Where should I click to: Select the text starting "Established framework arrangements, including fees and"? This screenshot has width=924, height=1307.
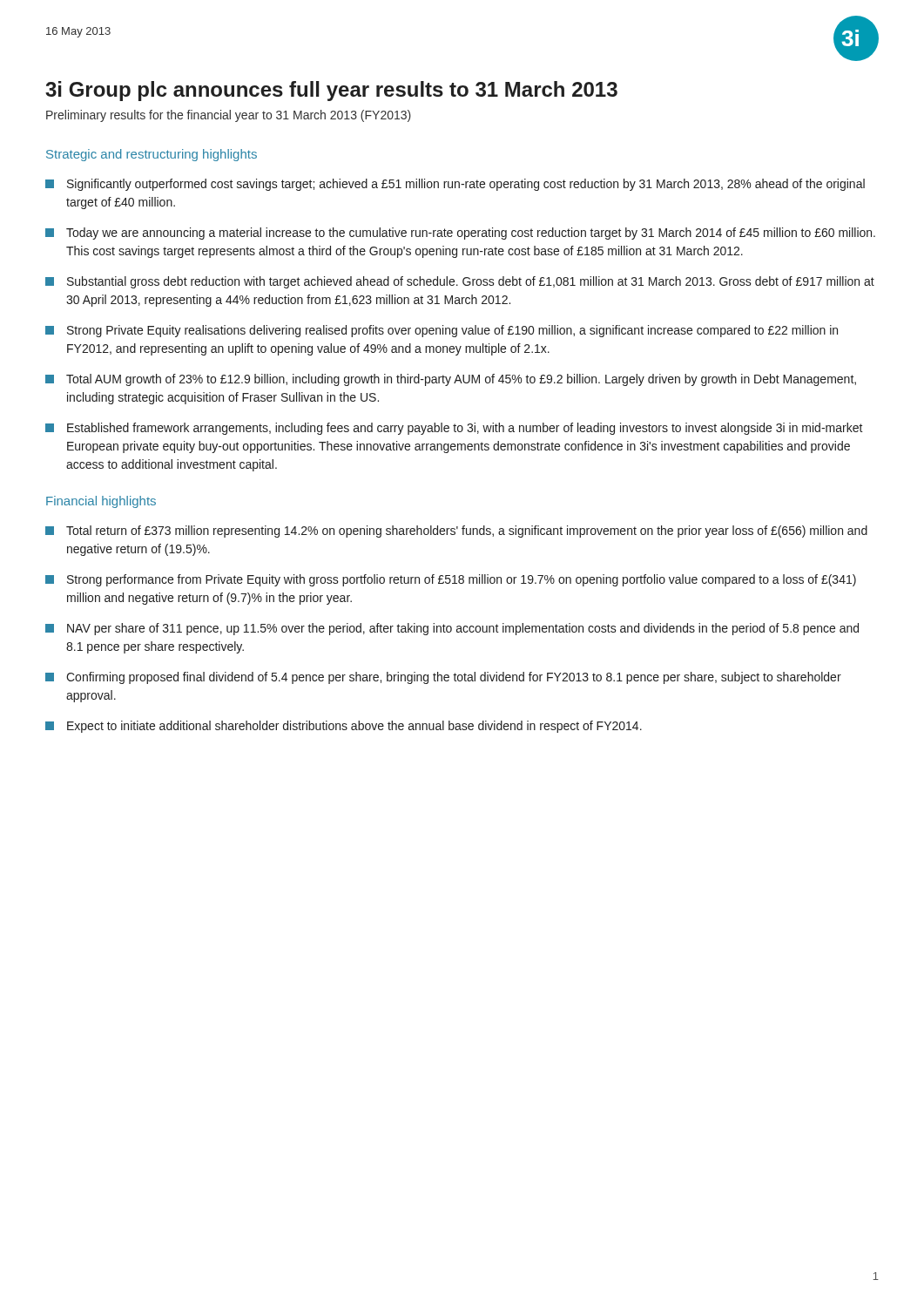(462, 447)
